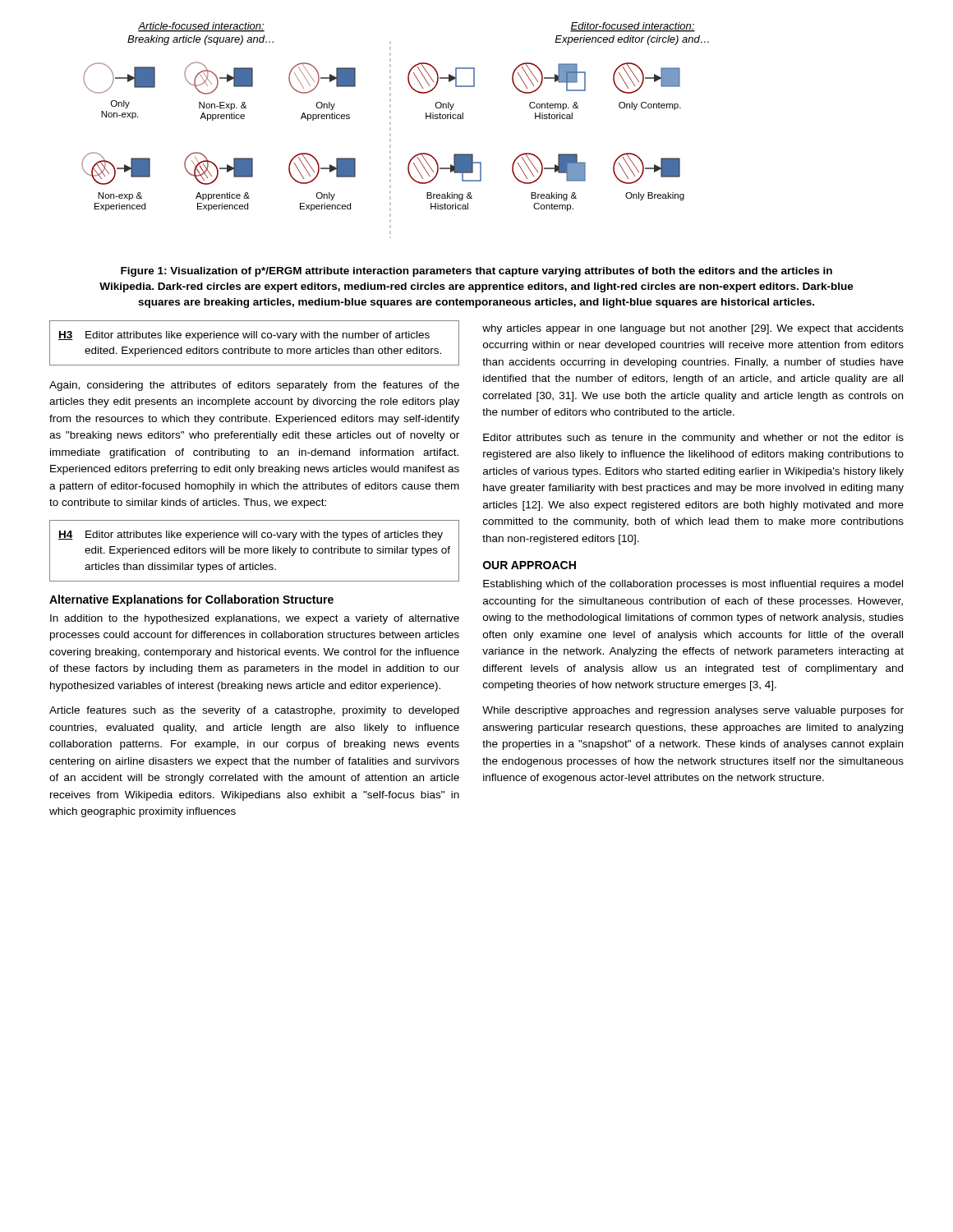Viewport: 953px width, 1232px height.
Task: Find the block on this page that starts "H3 Editor attributes like experience will co-vary"
Action: coord(254,343)
